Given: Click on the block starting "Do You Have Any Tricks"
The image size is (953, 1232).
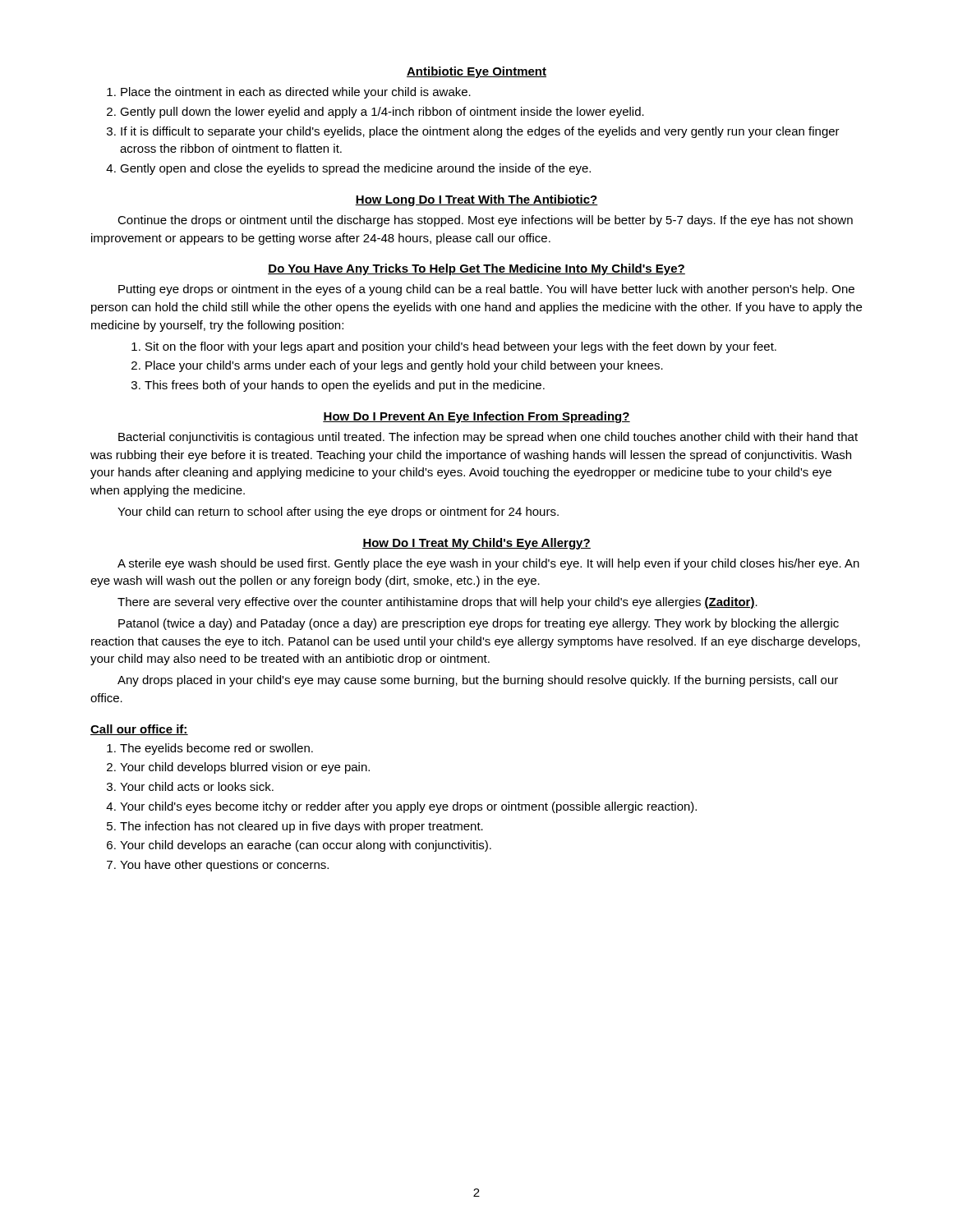Looking at the screenshot, I should click(476, 268).
